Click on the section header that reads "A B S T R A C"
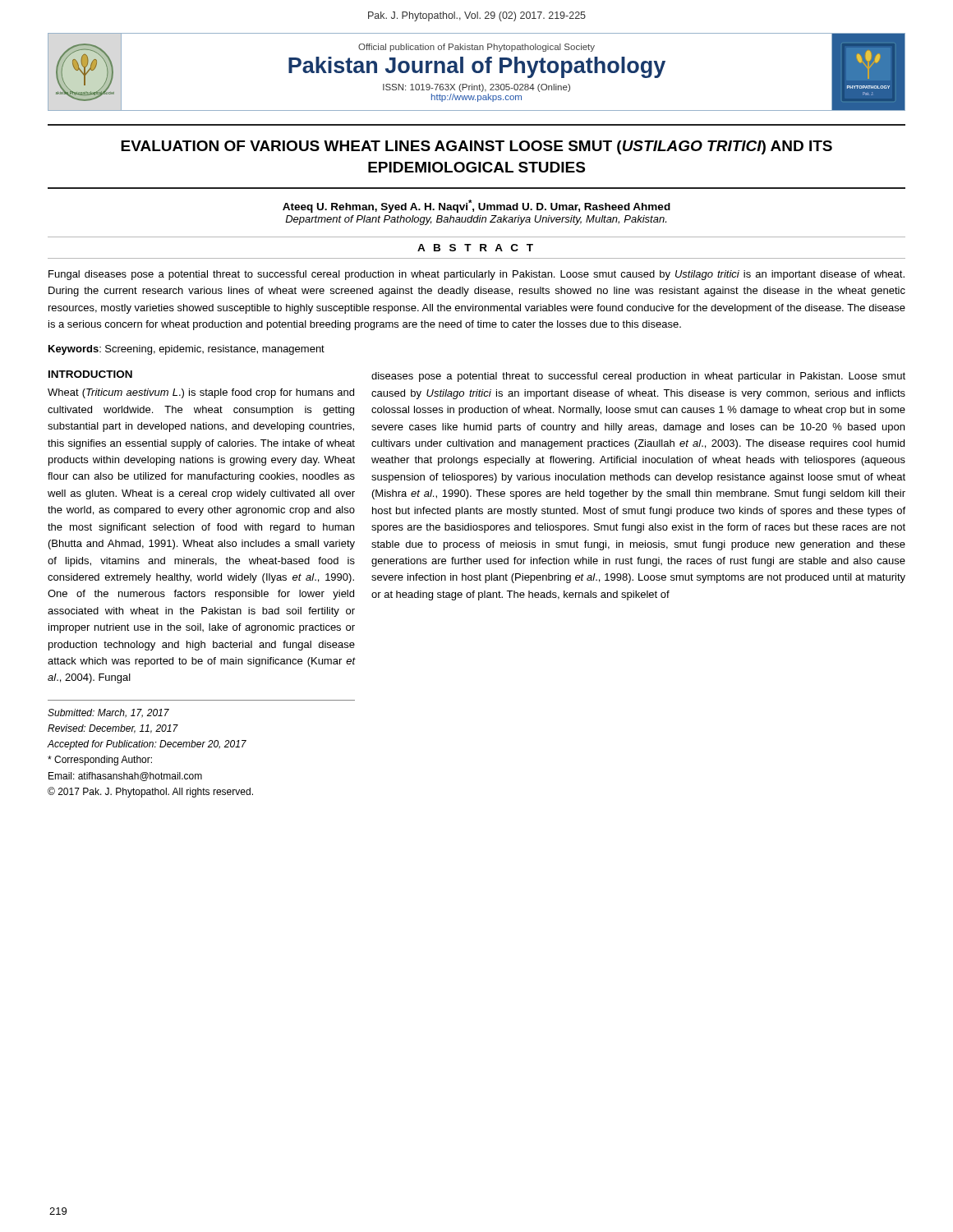This screenshot has height=1232, width=953. (476, 248)
